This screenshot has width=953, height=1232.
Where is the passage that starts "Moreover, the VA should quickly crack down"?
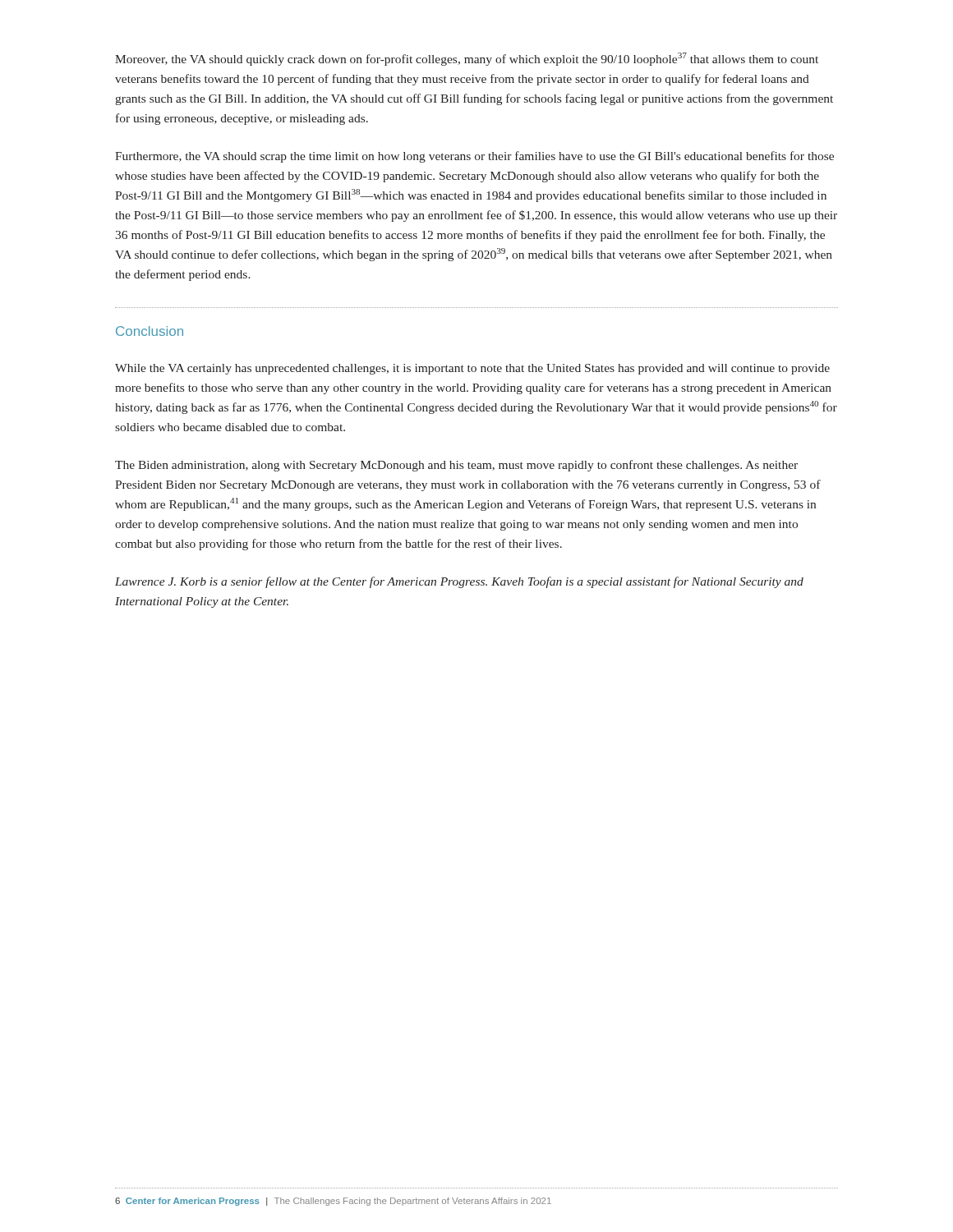pos(474,87)
